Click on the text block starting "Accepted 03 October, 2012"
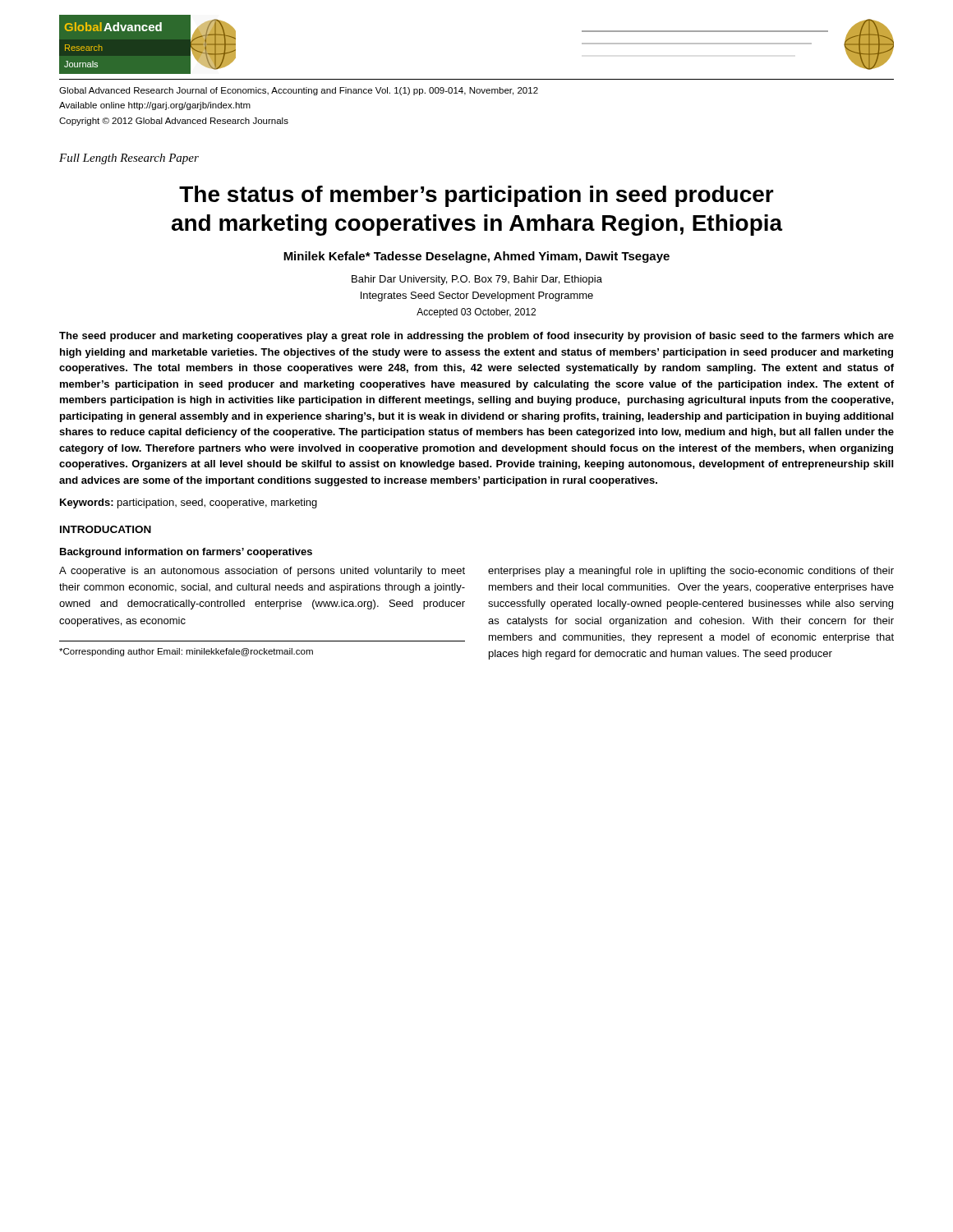This screenshot has width=953, height=1232. point(476,312)
